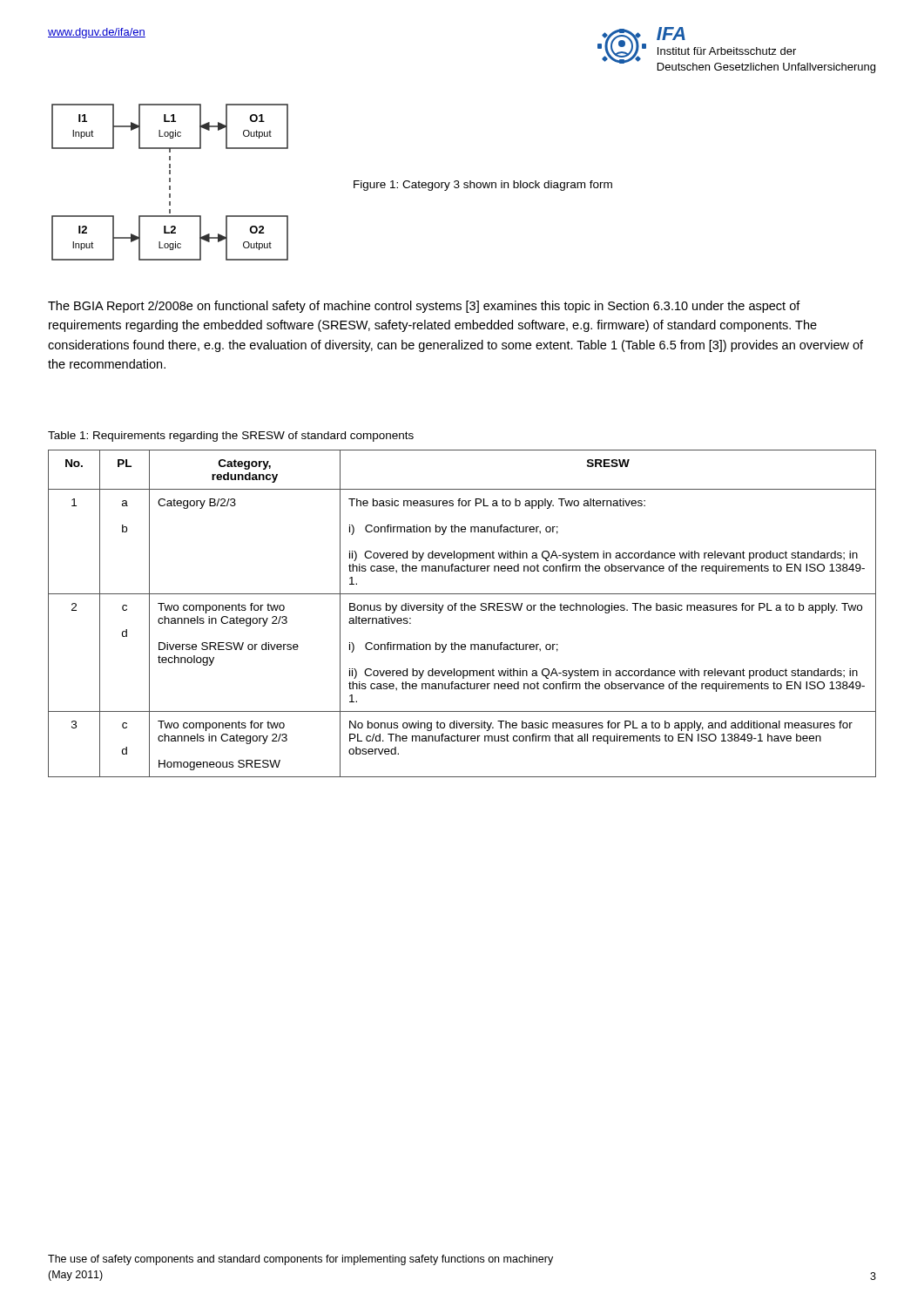The width and height of the screenshot is (924, 1307).
Task: Select the caption that says "Table 1: Requirements"
Action: (231, 435)
